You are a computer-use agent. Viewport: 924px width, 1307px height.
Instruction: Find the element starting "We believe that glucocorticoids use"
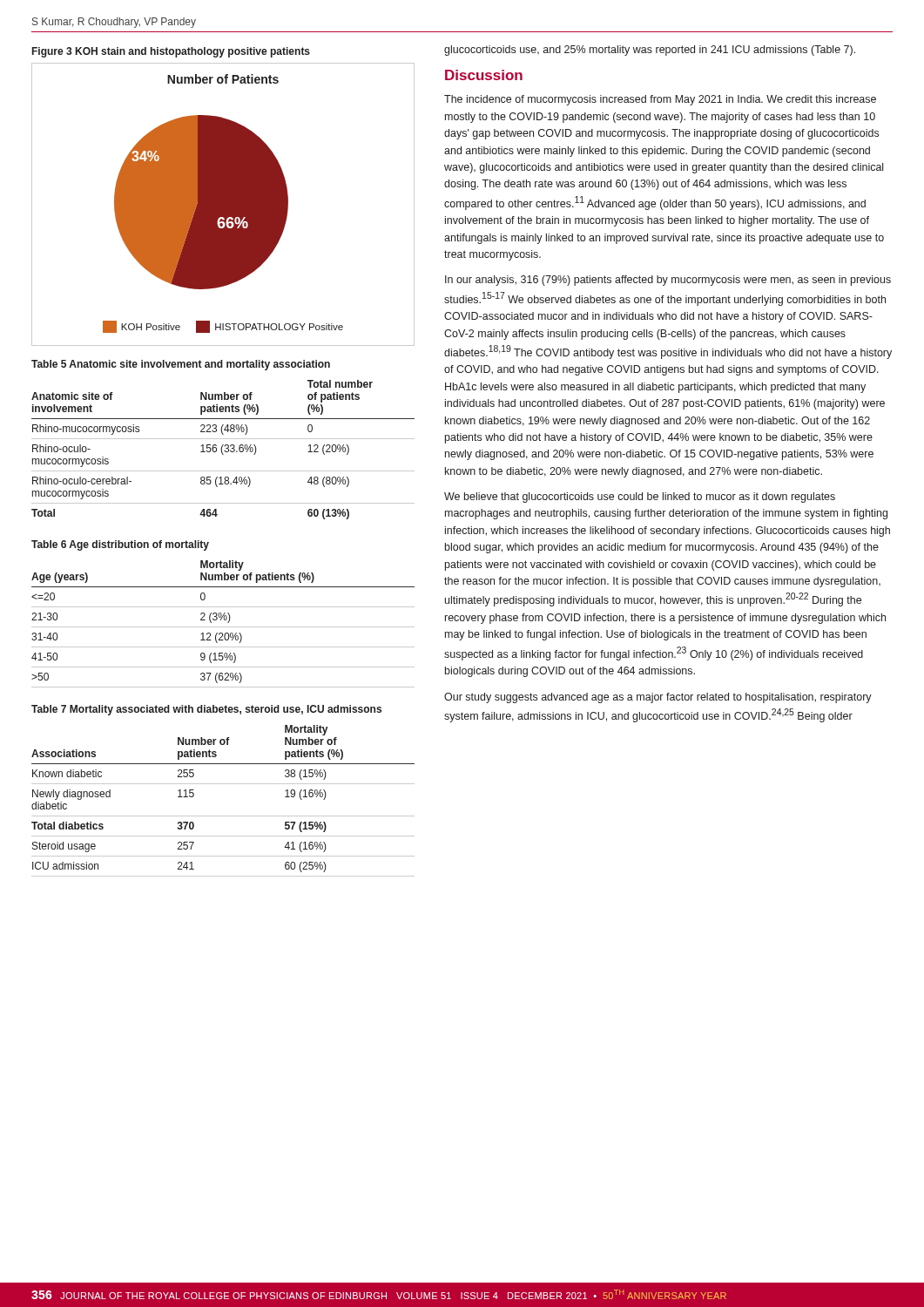(667, 584)
